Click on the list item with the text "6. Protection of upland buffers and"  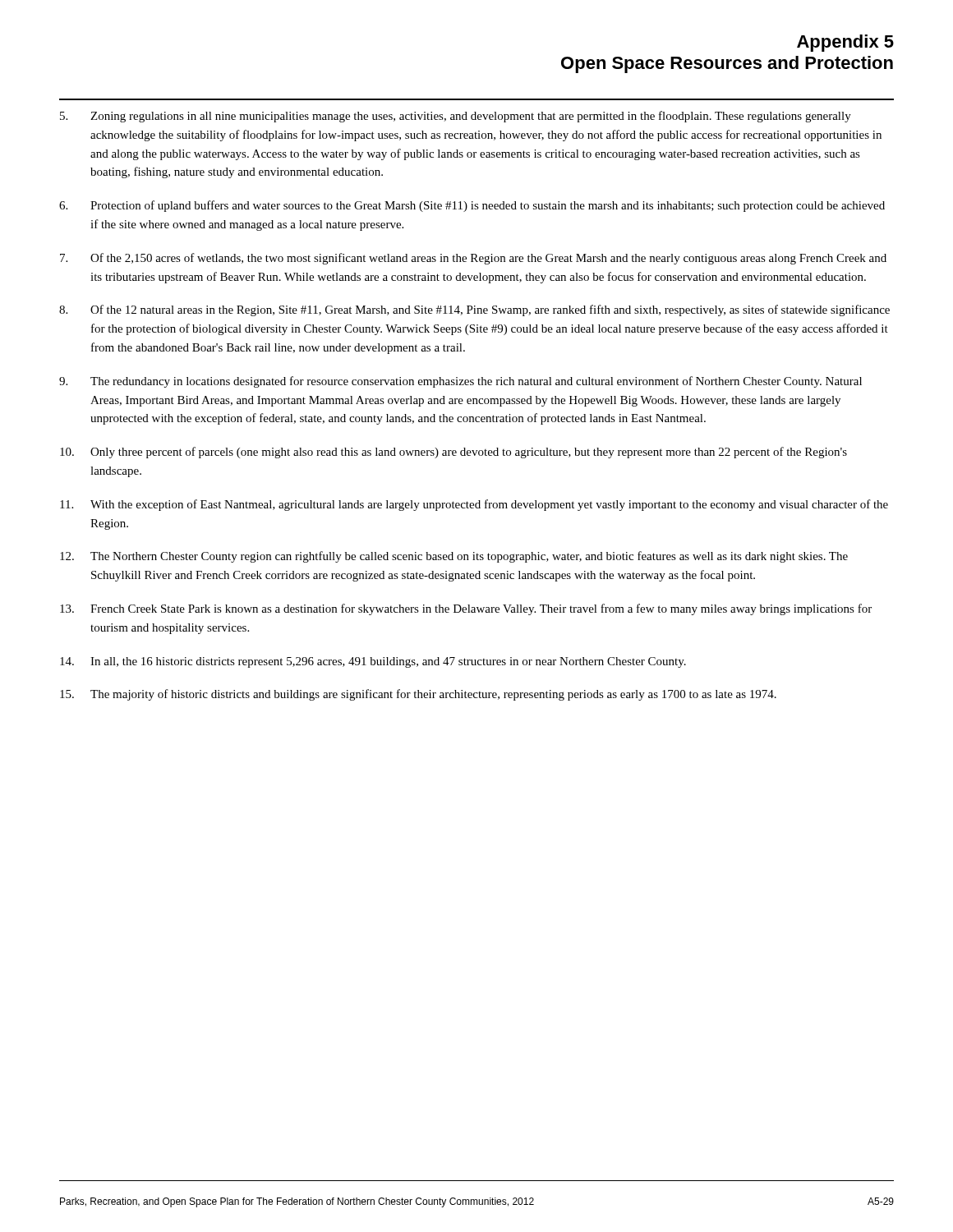pos(476,215)
